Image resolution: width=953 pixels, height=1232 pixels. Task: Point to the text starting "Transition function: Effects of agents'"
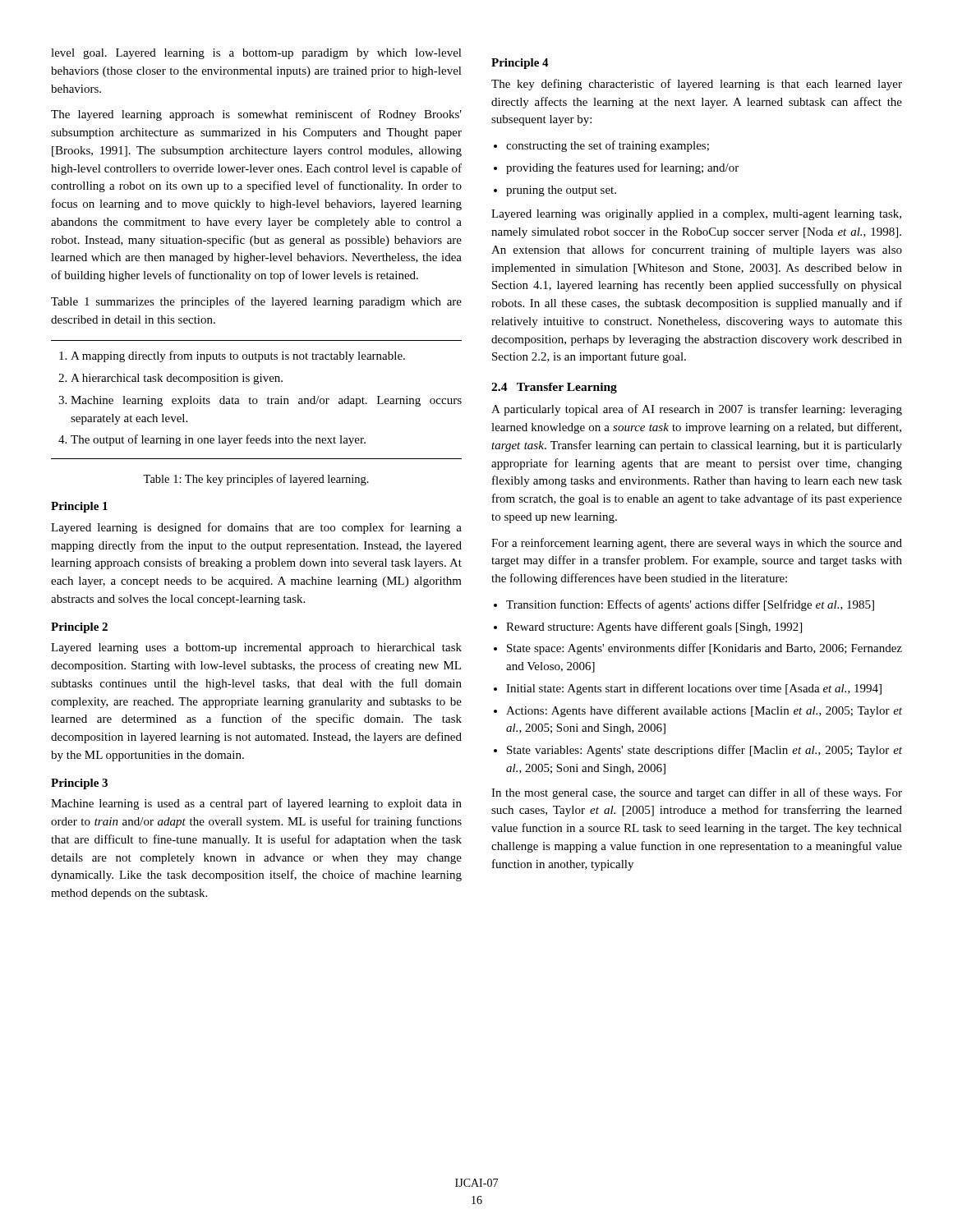pyautogui.click(x=690, y=604)
